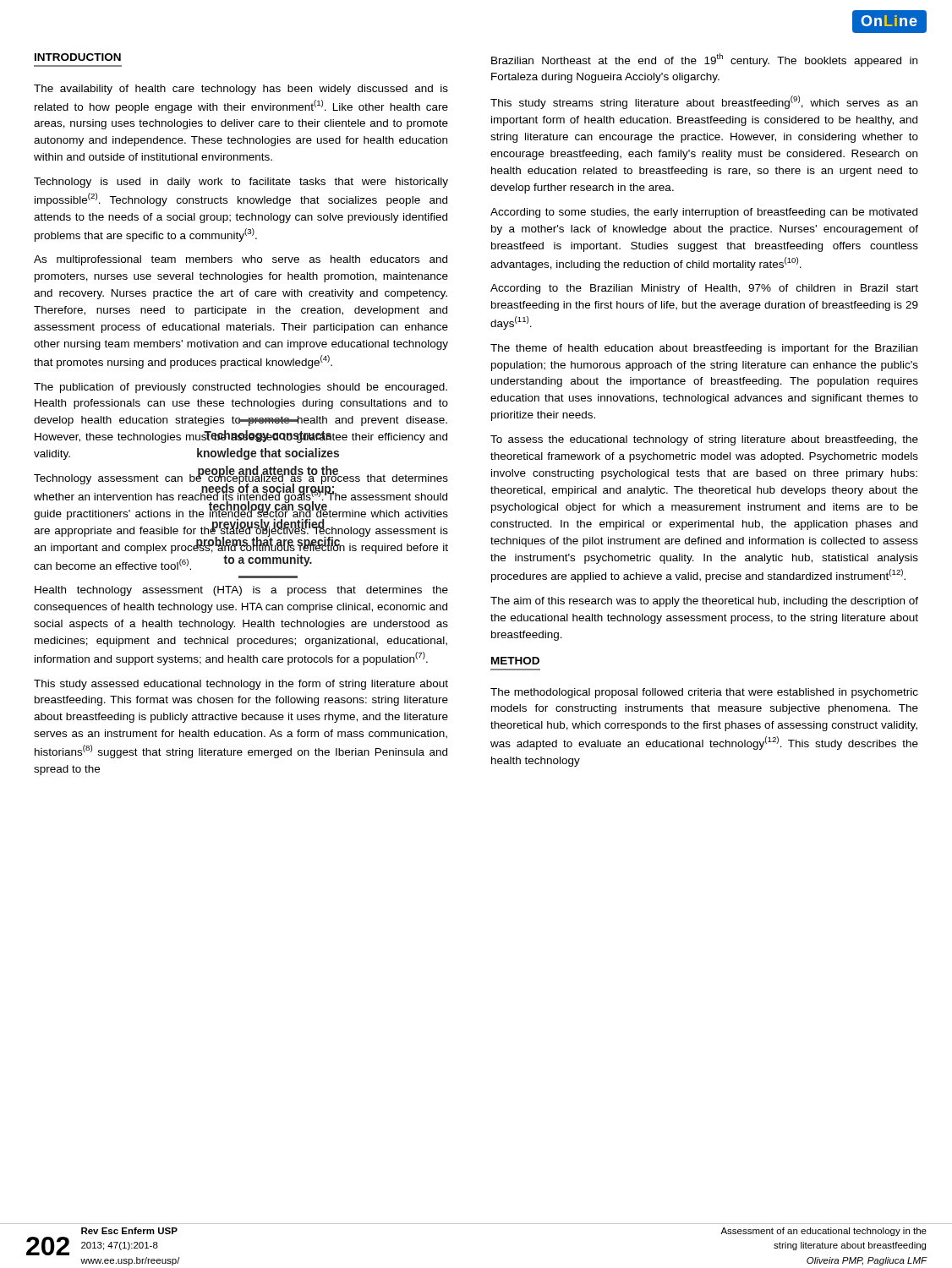
Task: Point to the block starting "Technology is used in daily work to"
Action: pos(241,209)
